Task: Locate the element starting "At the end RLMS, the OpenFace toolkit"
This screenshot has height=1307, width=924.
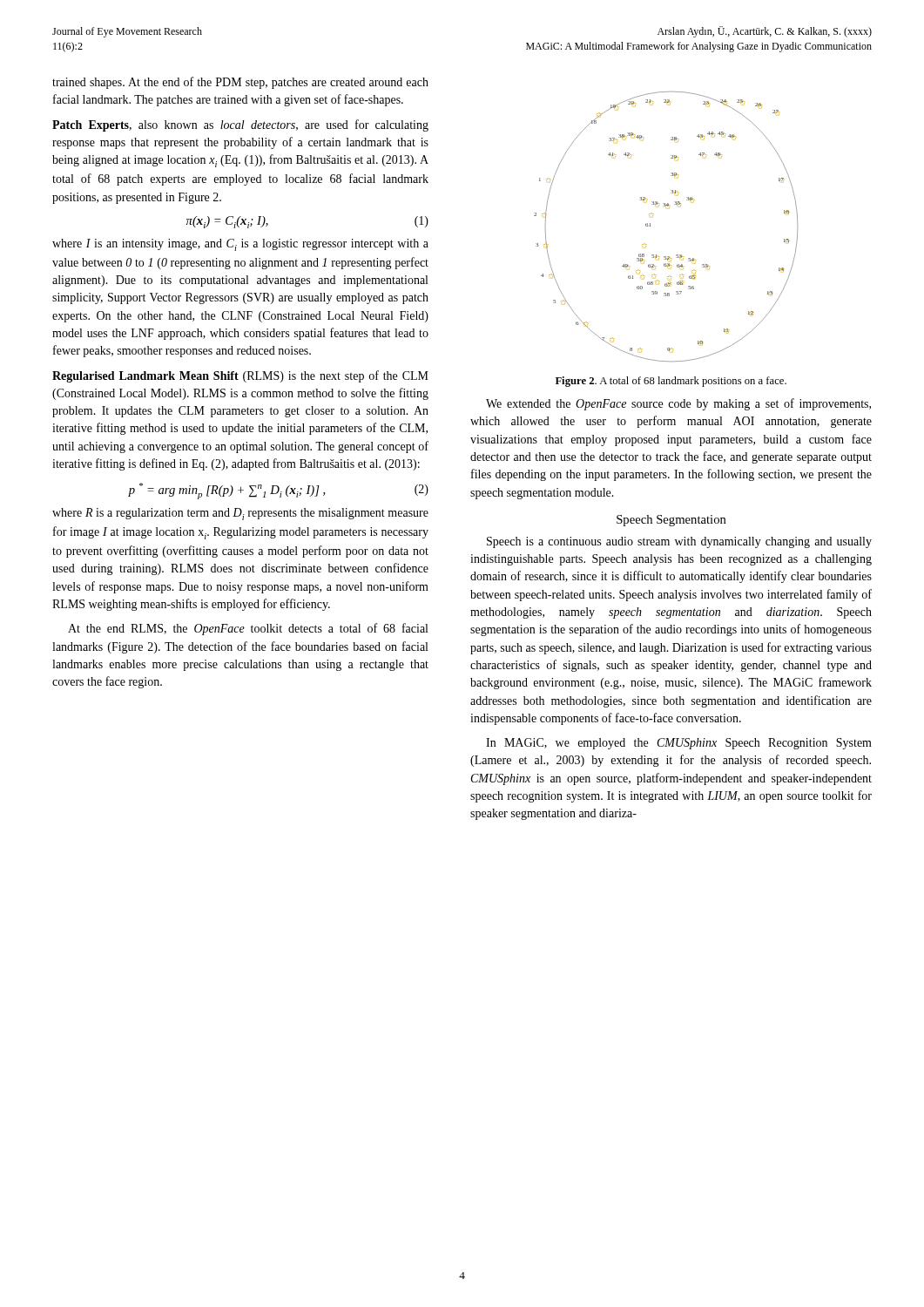Action: coord(240,656)
